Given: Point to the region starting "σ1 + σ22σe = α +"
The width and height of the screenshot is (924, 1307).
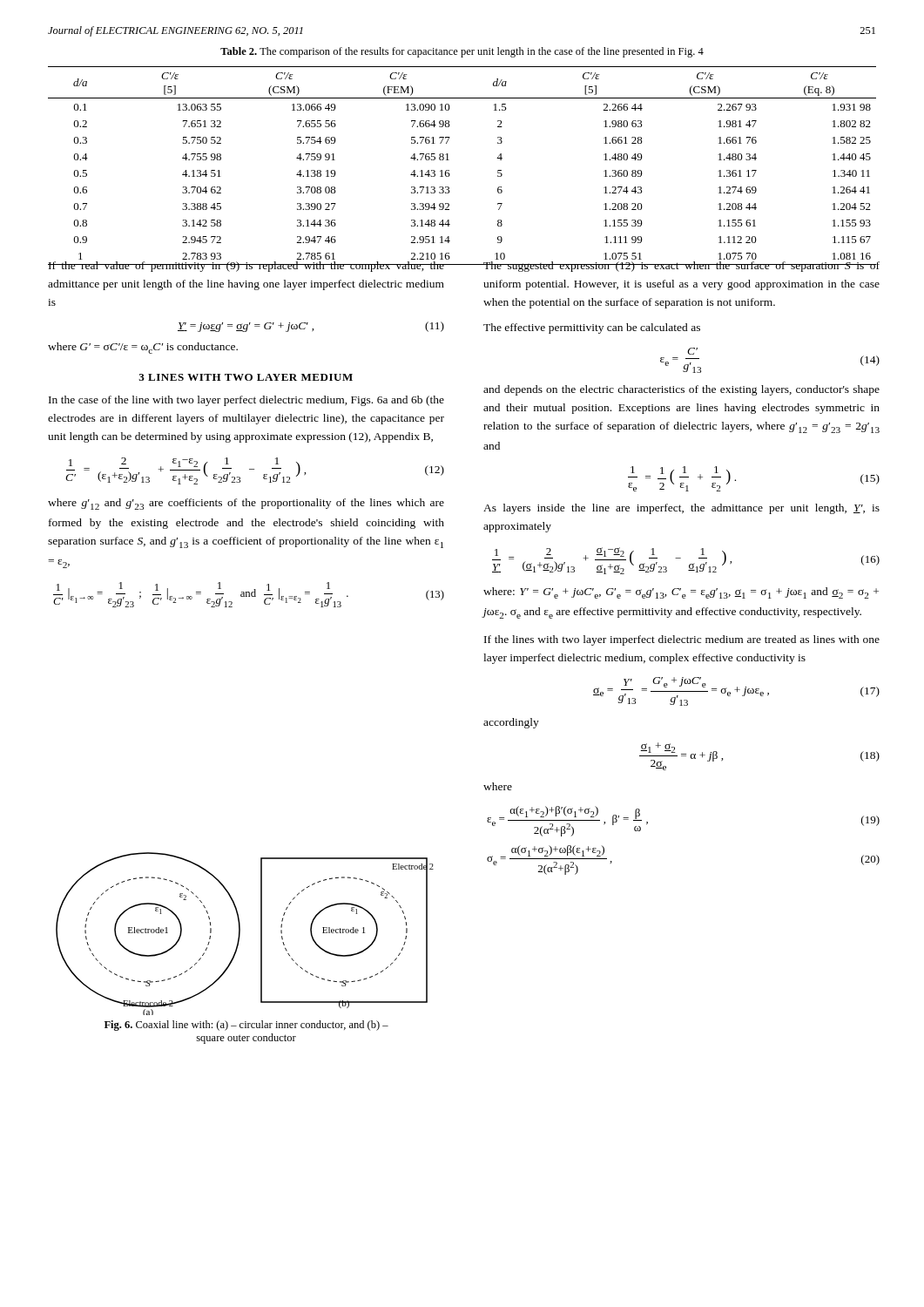Looking at the screenshot, I should [681, 756].
